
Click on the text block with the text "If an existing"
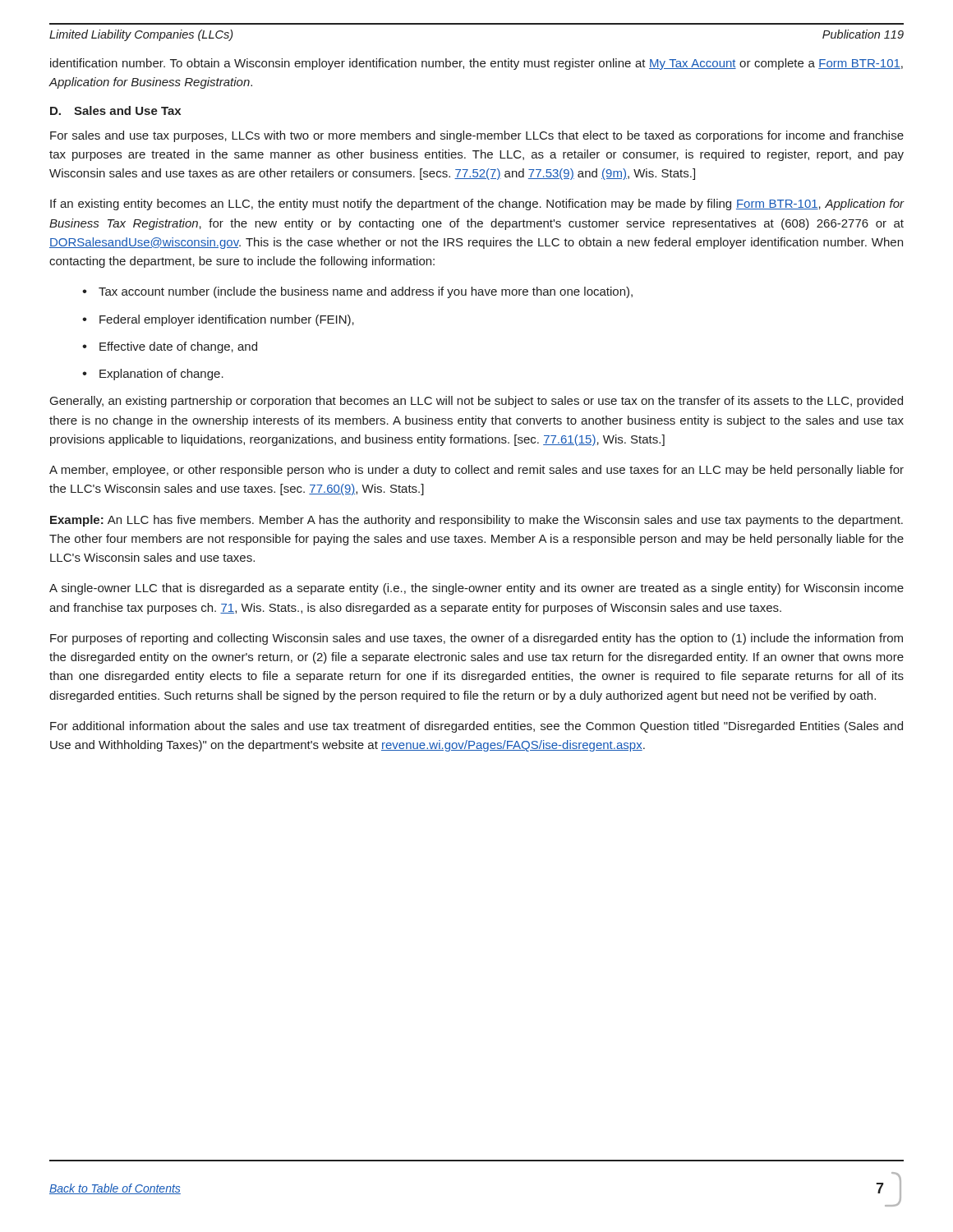click(476, 232)
